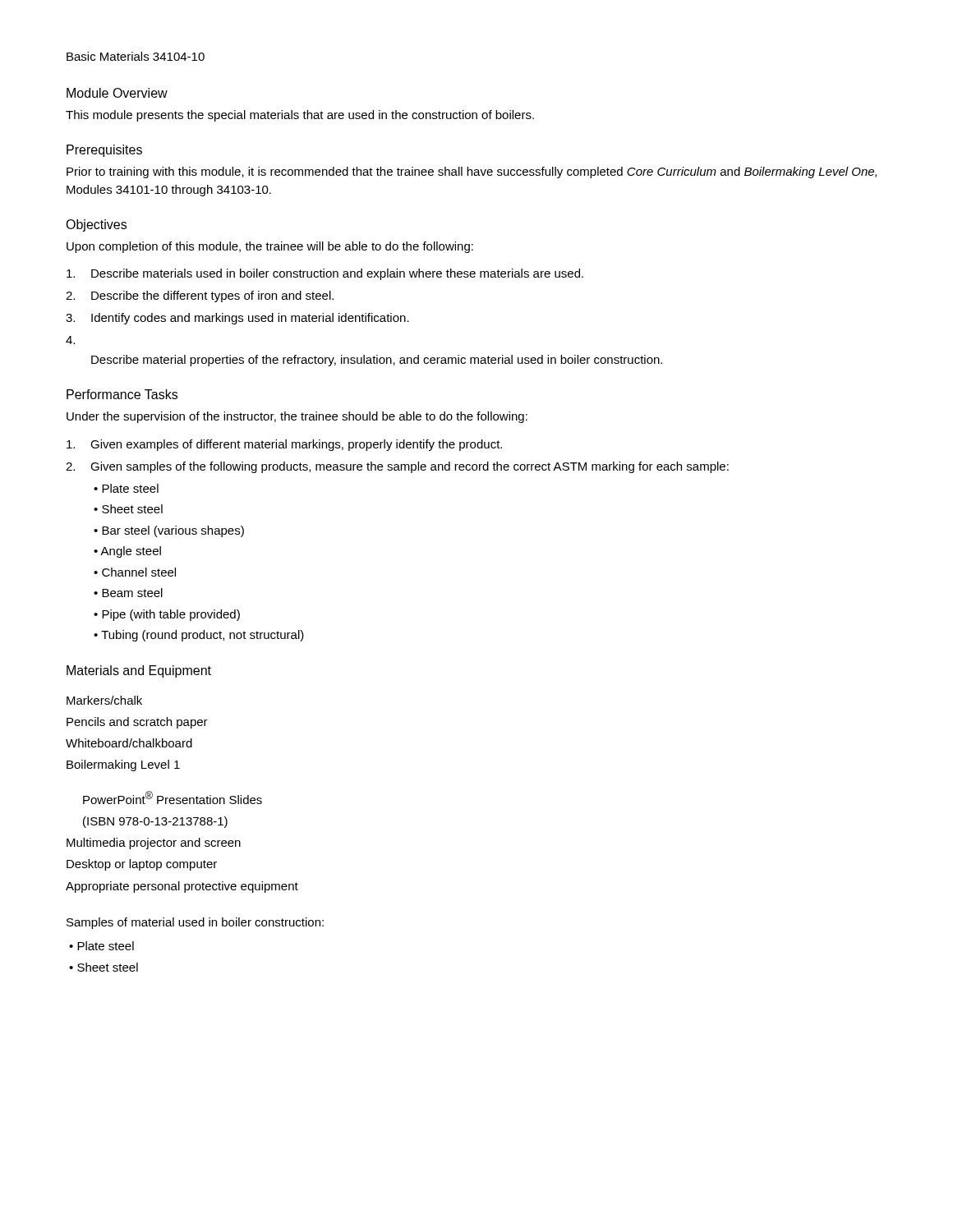Screen dimensions: 1232x953
Task: Locate the passage starting "Performance Tasks"
Action: 122,395
